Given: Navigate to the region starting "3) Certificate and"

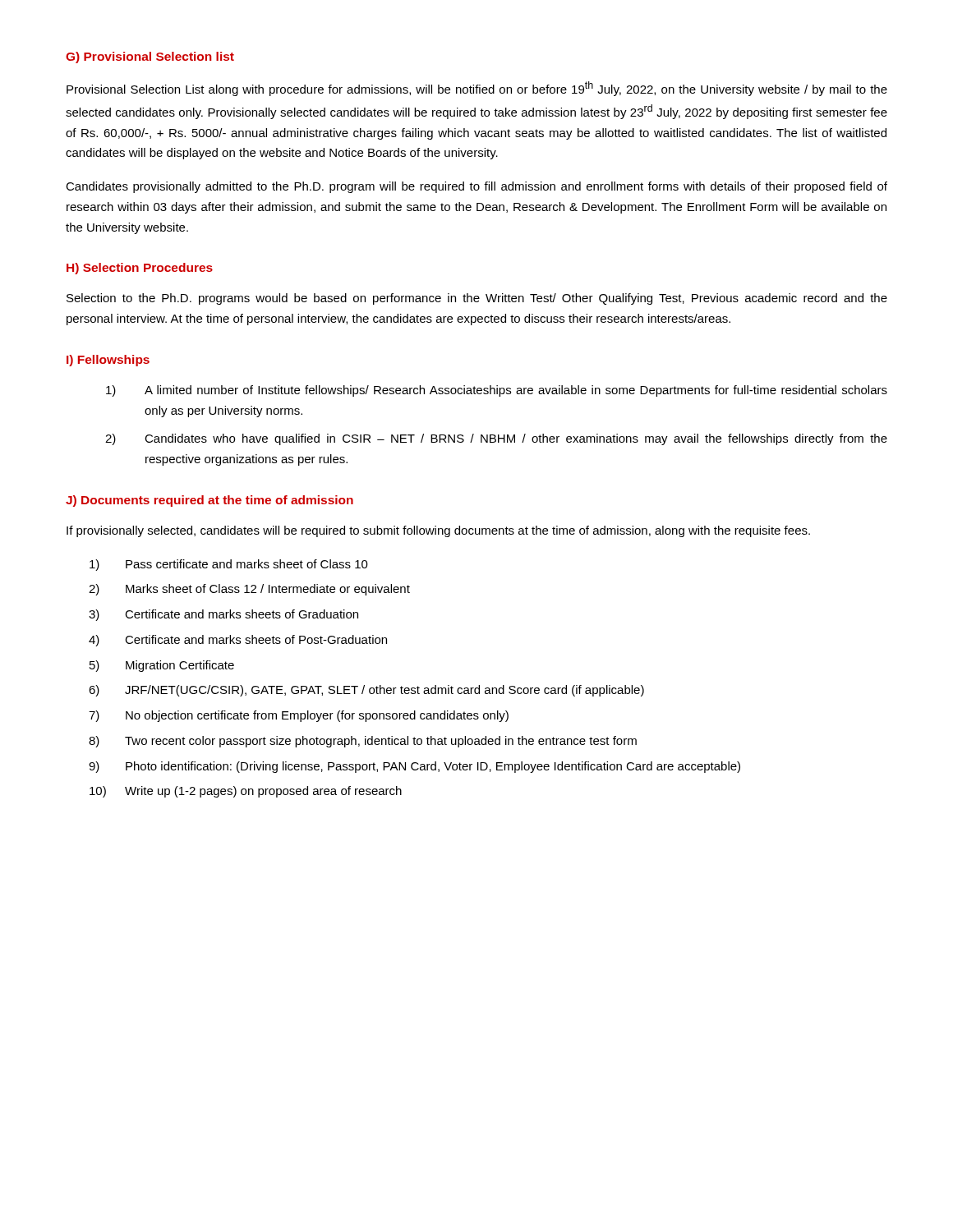Looking at the screenshot, I should [x=223, y=615].
